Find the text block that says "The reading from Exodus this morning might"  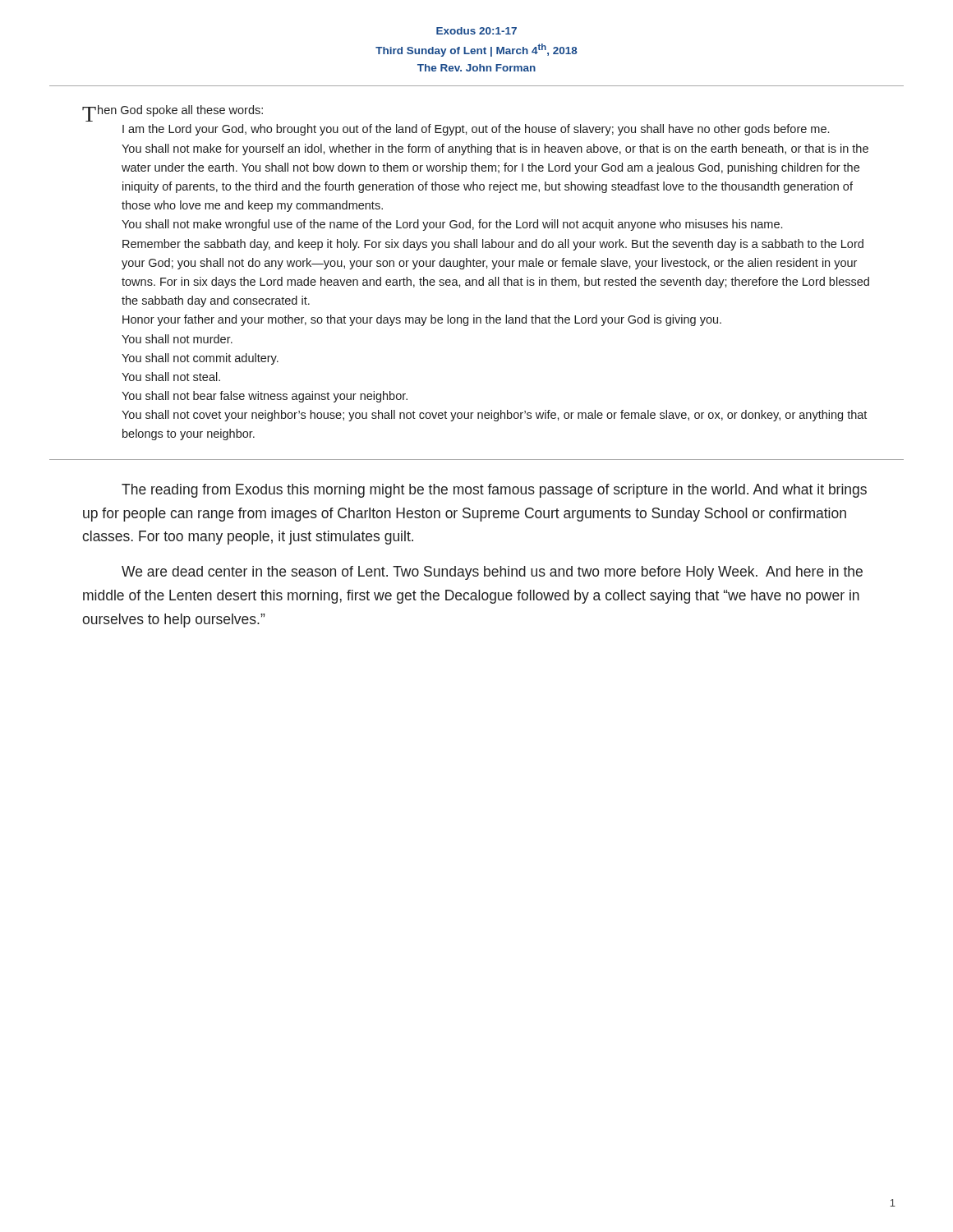(x=494, y=491)
